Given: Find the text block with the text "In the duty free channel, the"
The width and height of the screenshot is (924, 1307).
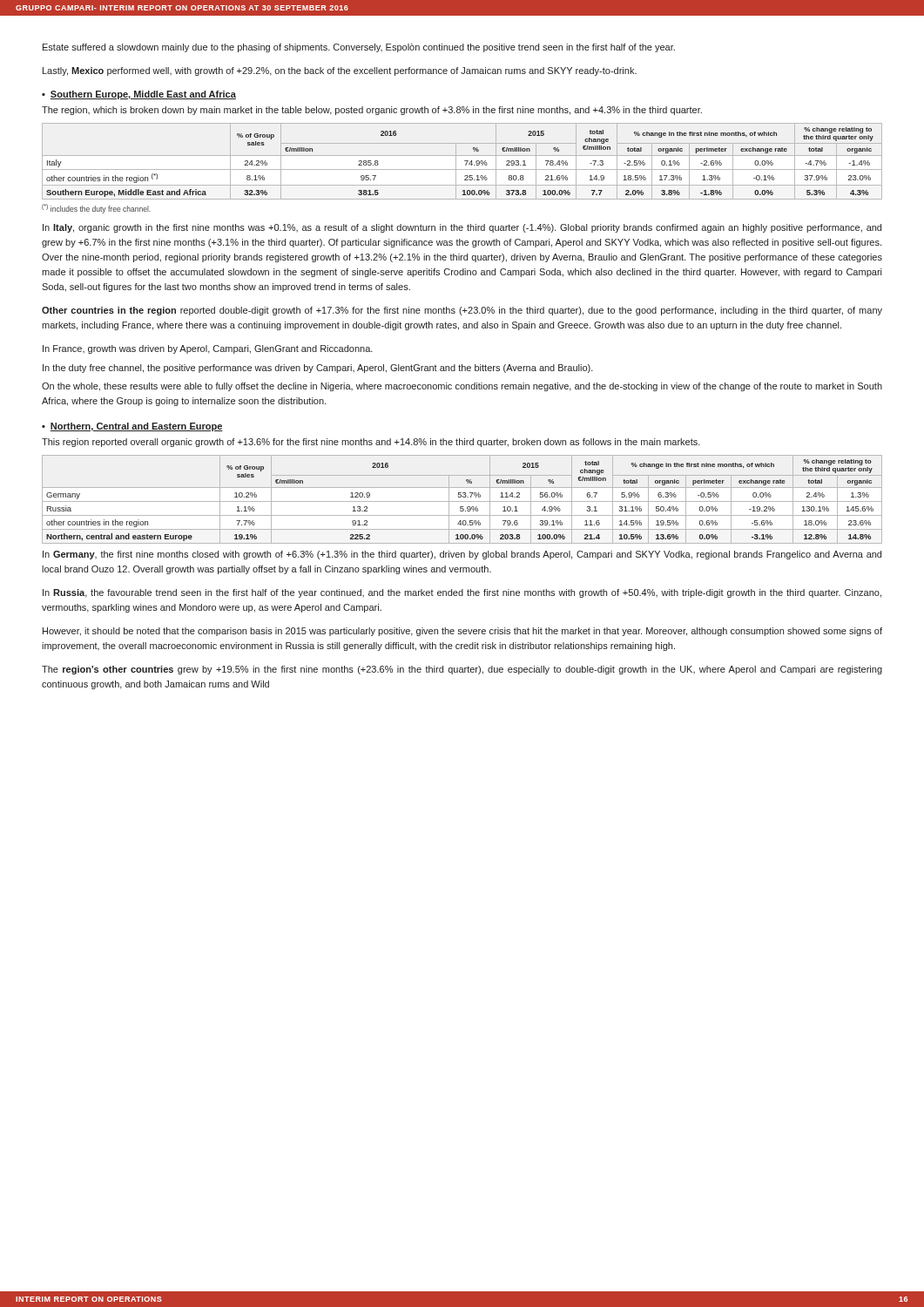Looking at the screenshot, I should click(318, 367).
